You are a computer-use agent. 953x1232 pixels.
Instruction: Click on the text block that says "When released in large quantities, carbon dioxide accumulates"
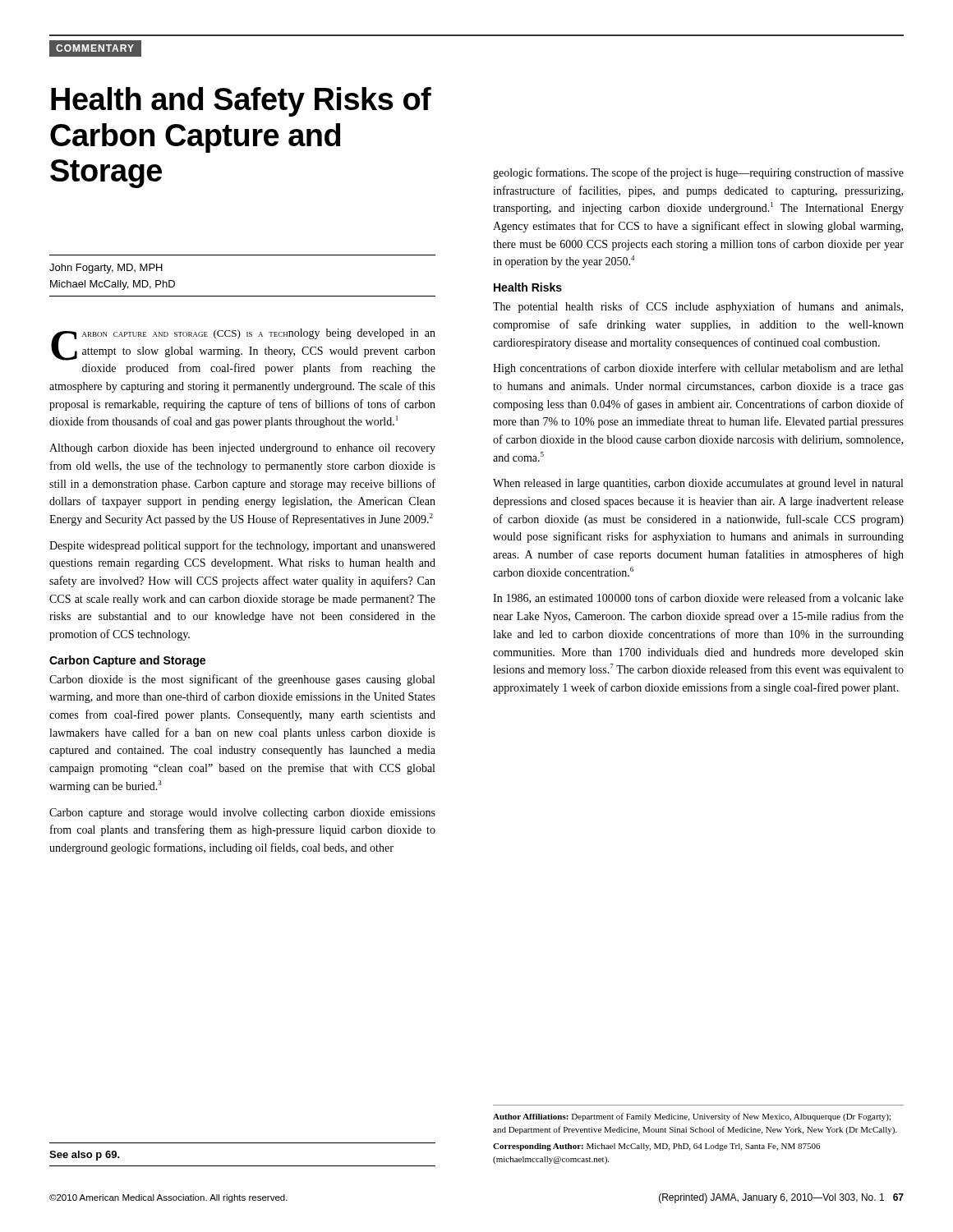click(x=698, y=528)
